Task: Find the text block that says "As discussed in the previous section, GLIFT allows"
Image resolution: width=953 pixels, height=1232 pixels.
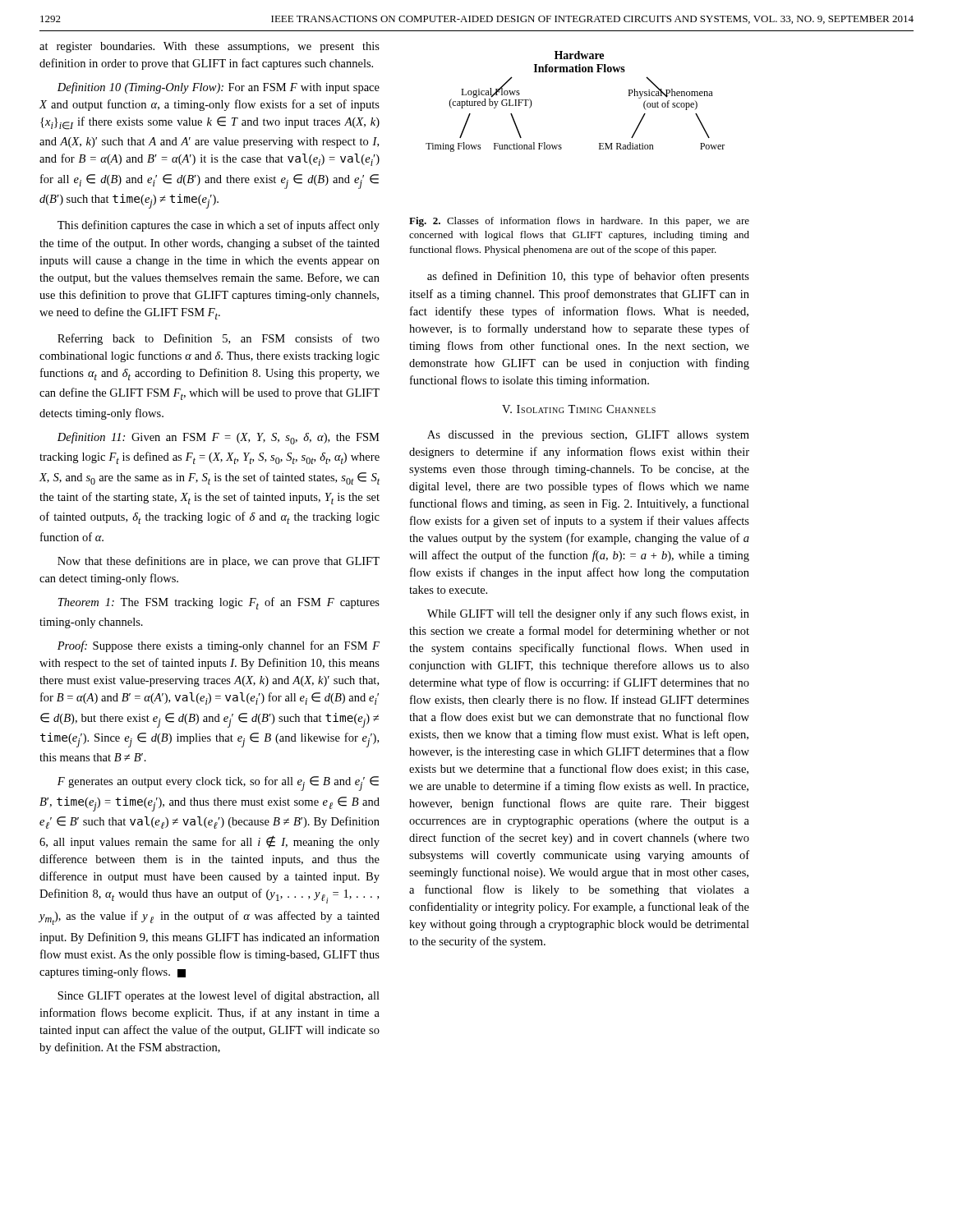Action: click(x=579, y=512)
